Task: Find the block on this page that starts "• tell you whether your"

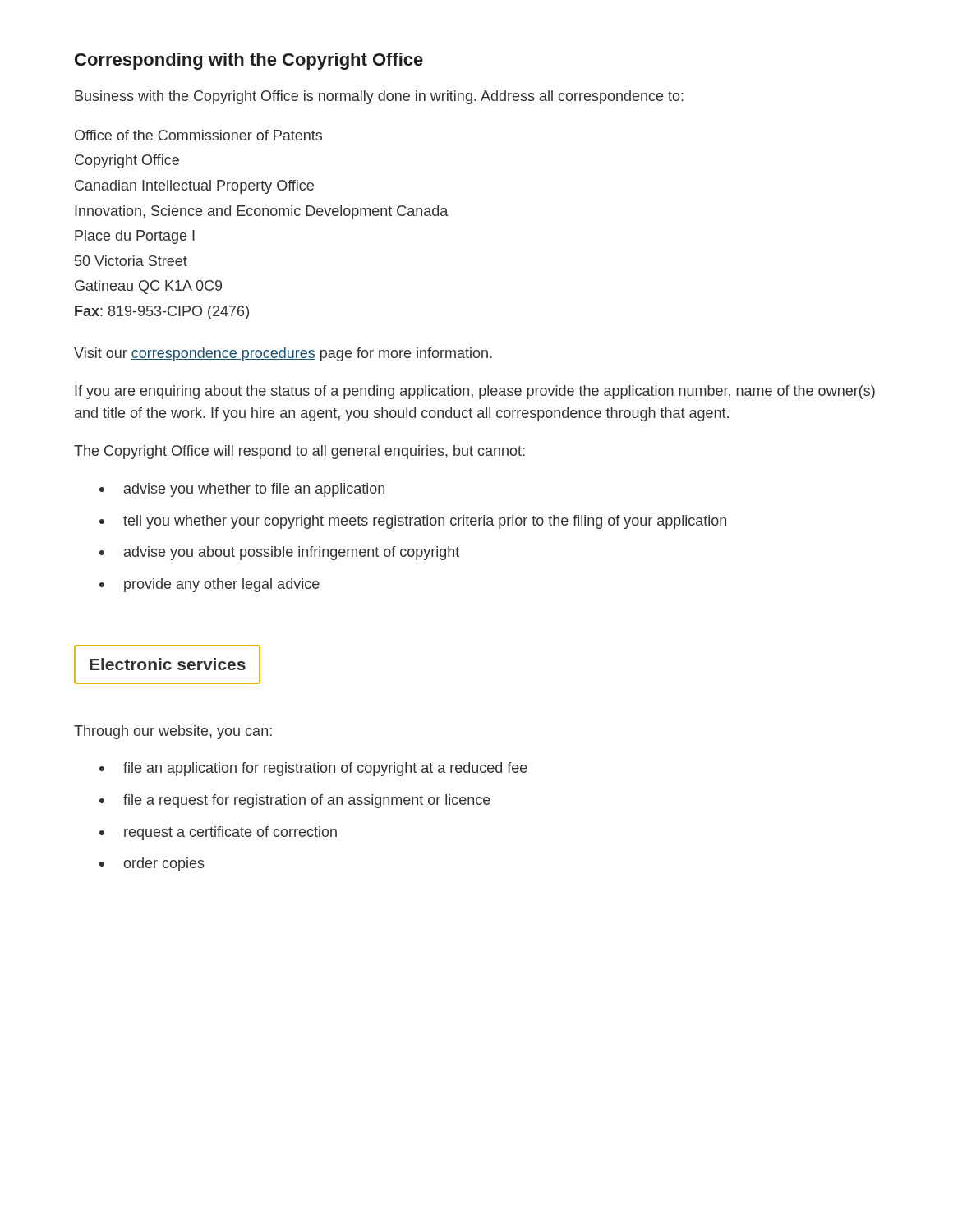Action: click(489, 522)
